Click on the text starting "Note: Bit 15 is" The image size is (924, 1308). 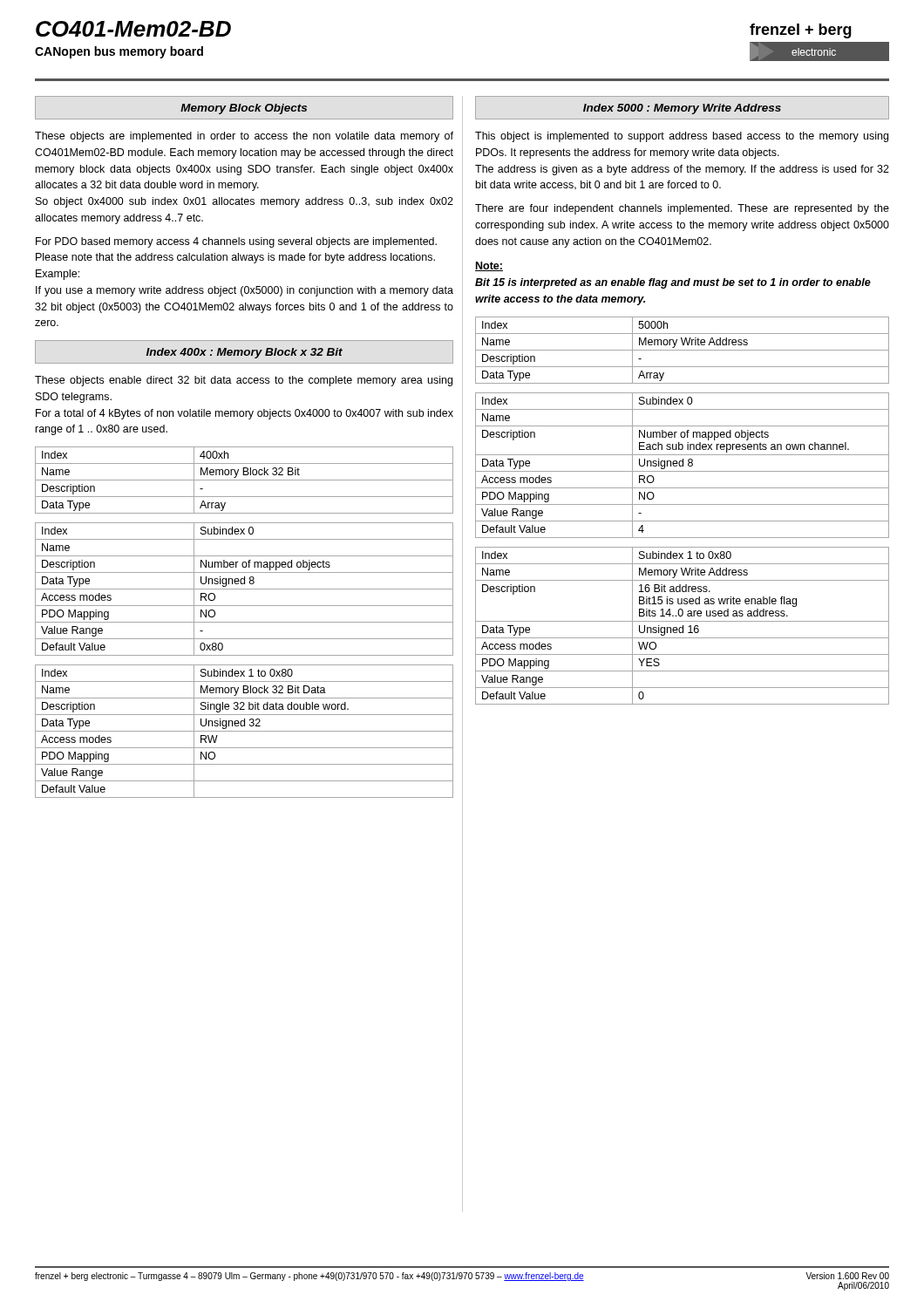click(x=673, y=283)
